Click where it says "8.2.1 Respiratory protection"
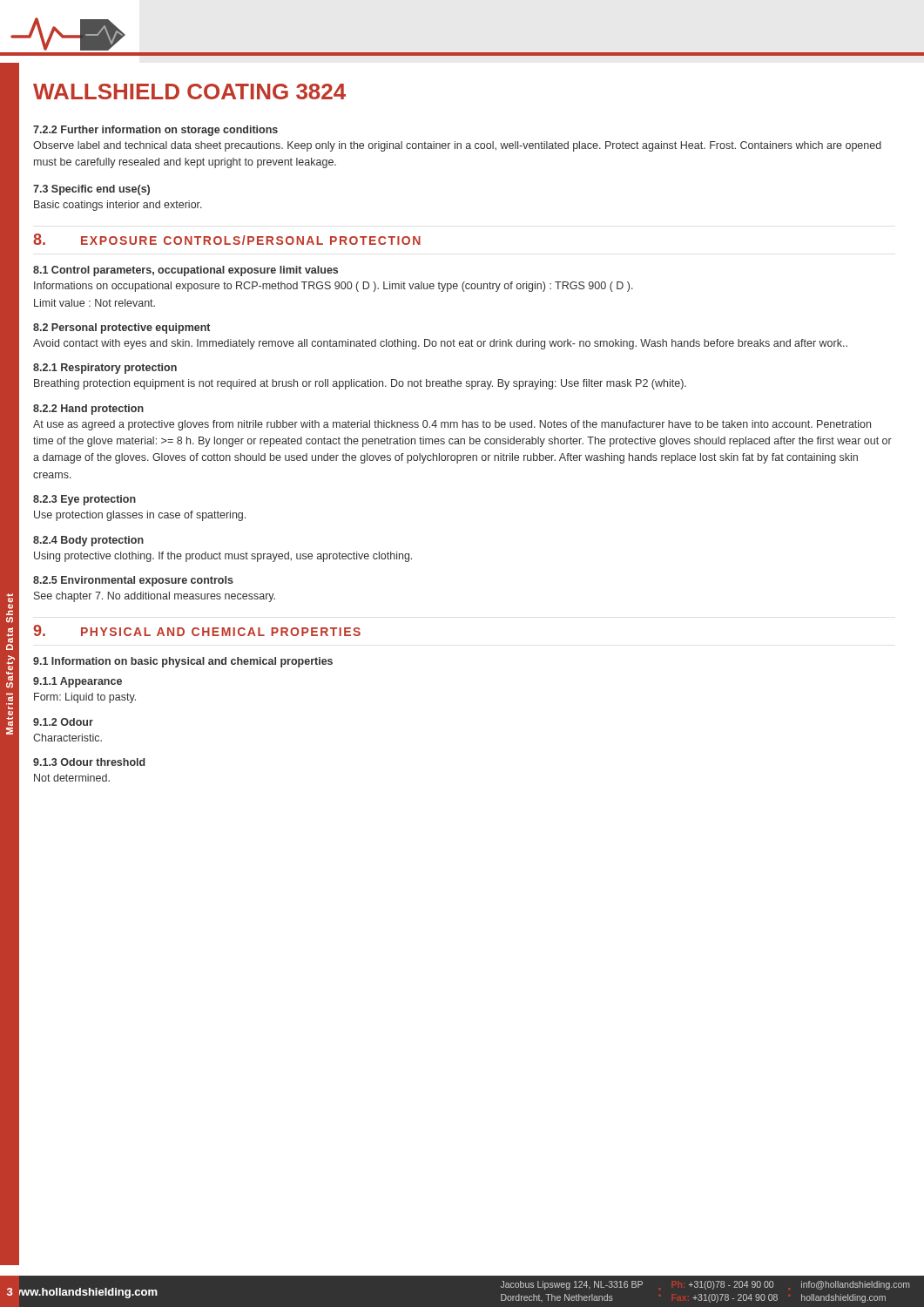This screenshot has width=924, height=1307. coord(105,368)
